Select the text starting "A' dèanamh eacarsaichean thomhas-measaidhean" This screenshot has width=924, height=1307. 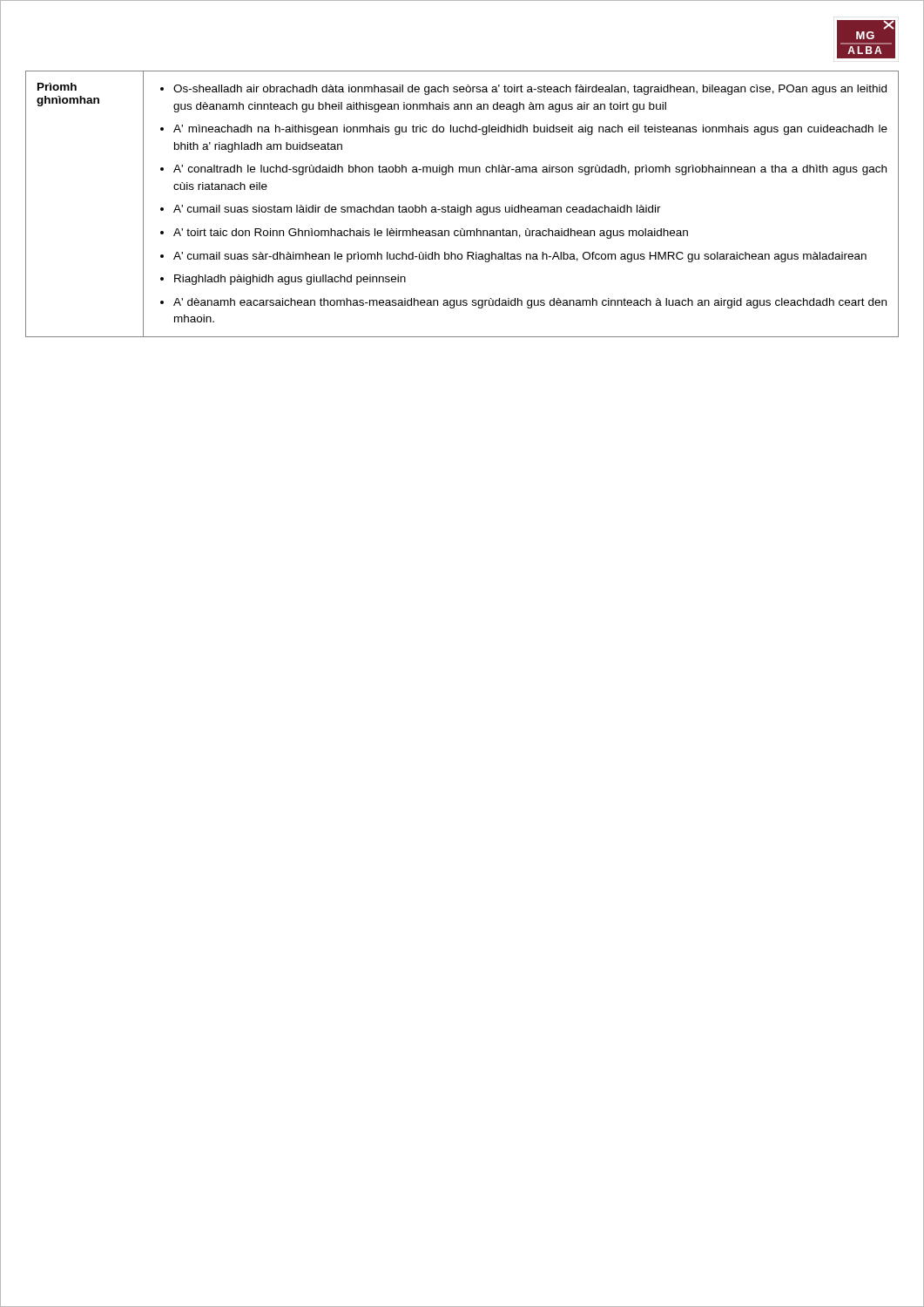[530, 310]
